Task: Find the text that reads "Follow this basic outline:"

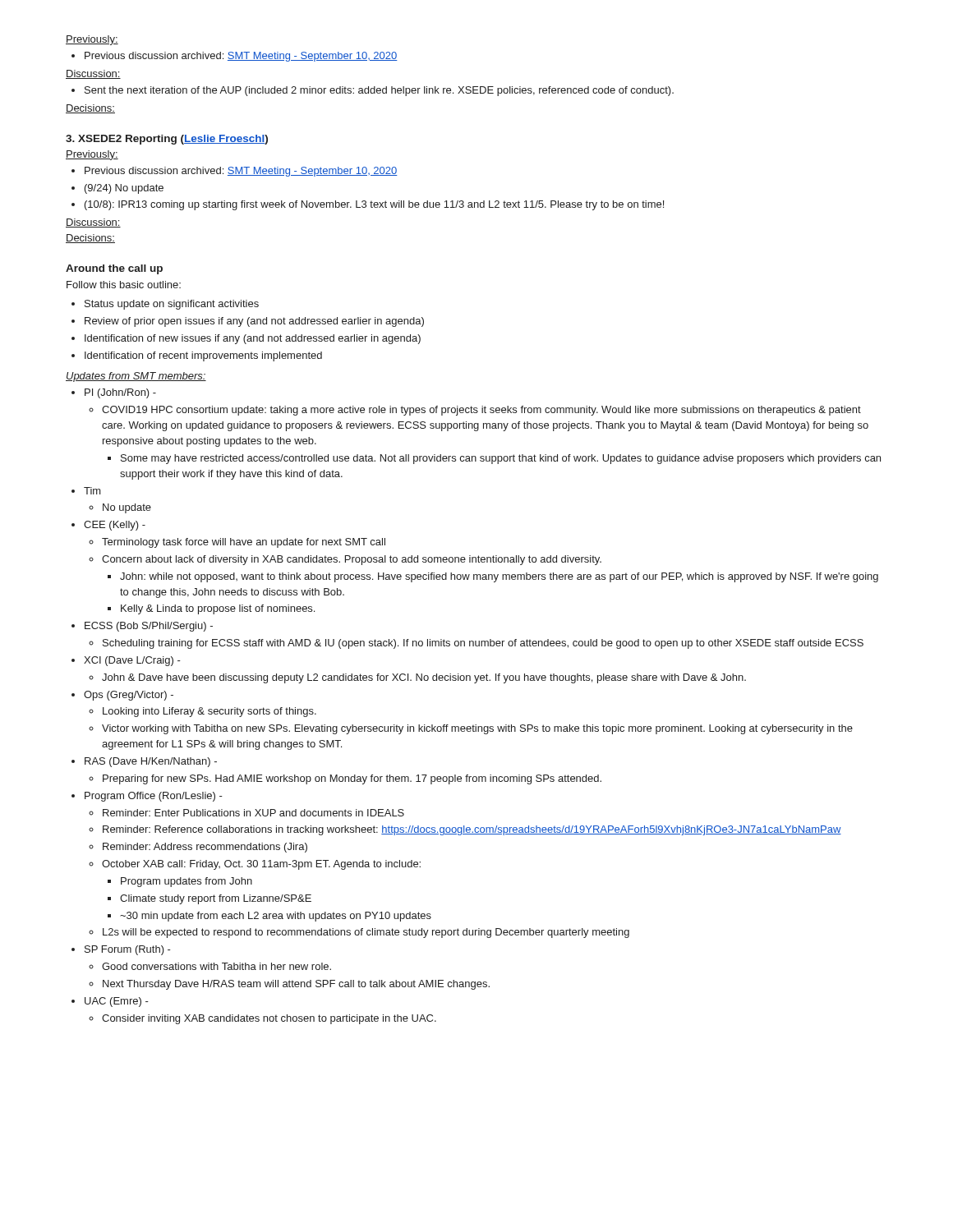Action: (x=124, y=285)
